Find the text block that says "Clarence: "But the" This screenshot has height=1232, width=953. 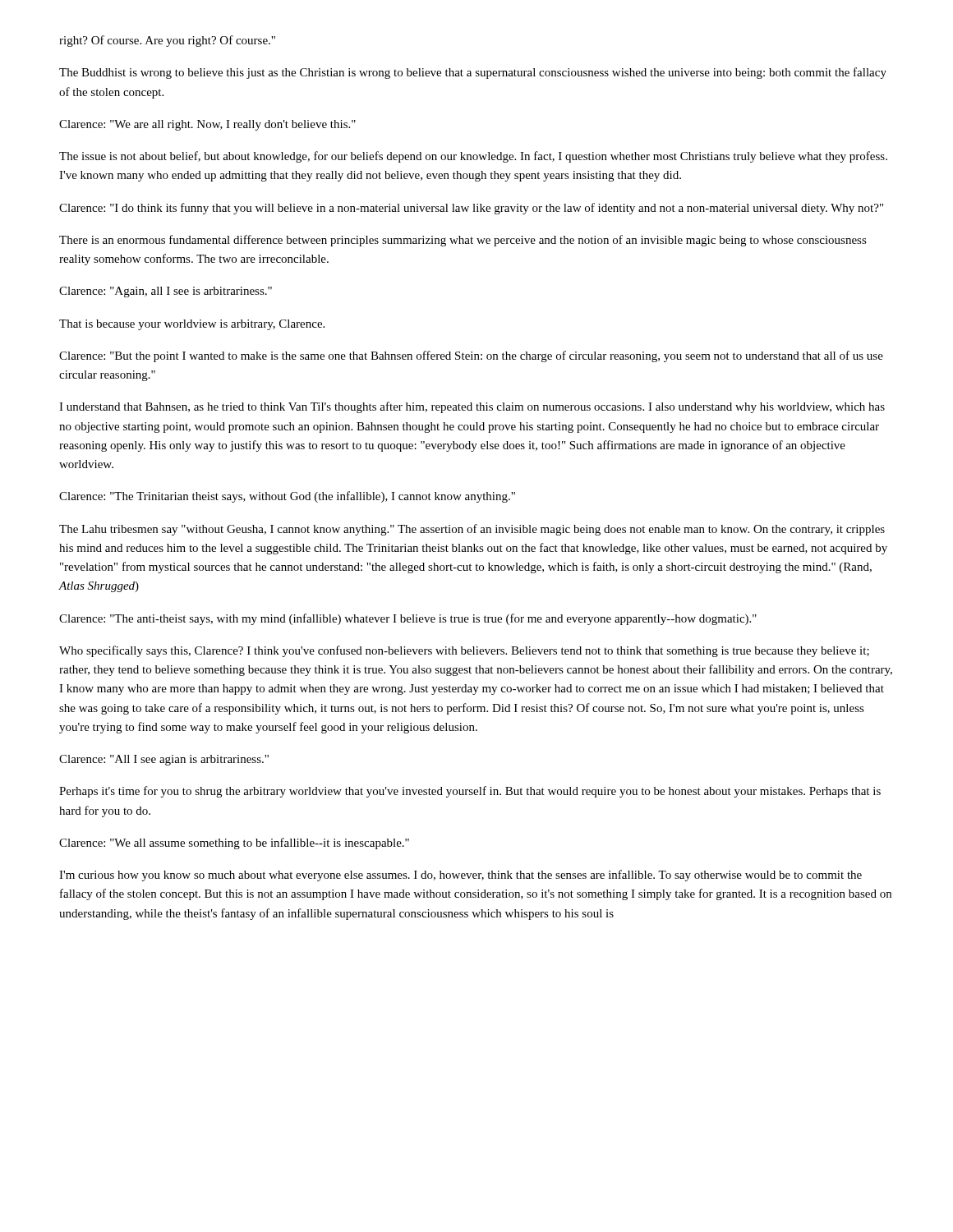(471, 365)
